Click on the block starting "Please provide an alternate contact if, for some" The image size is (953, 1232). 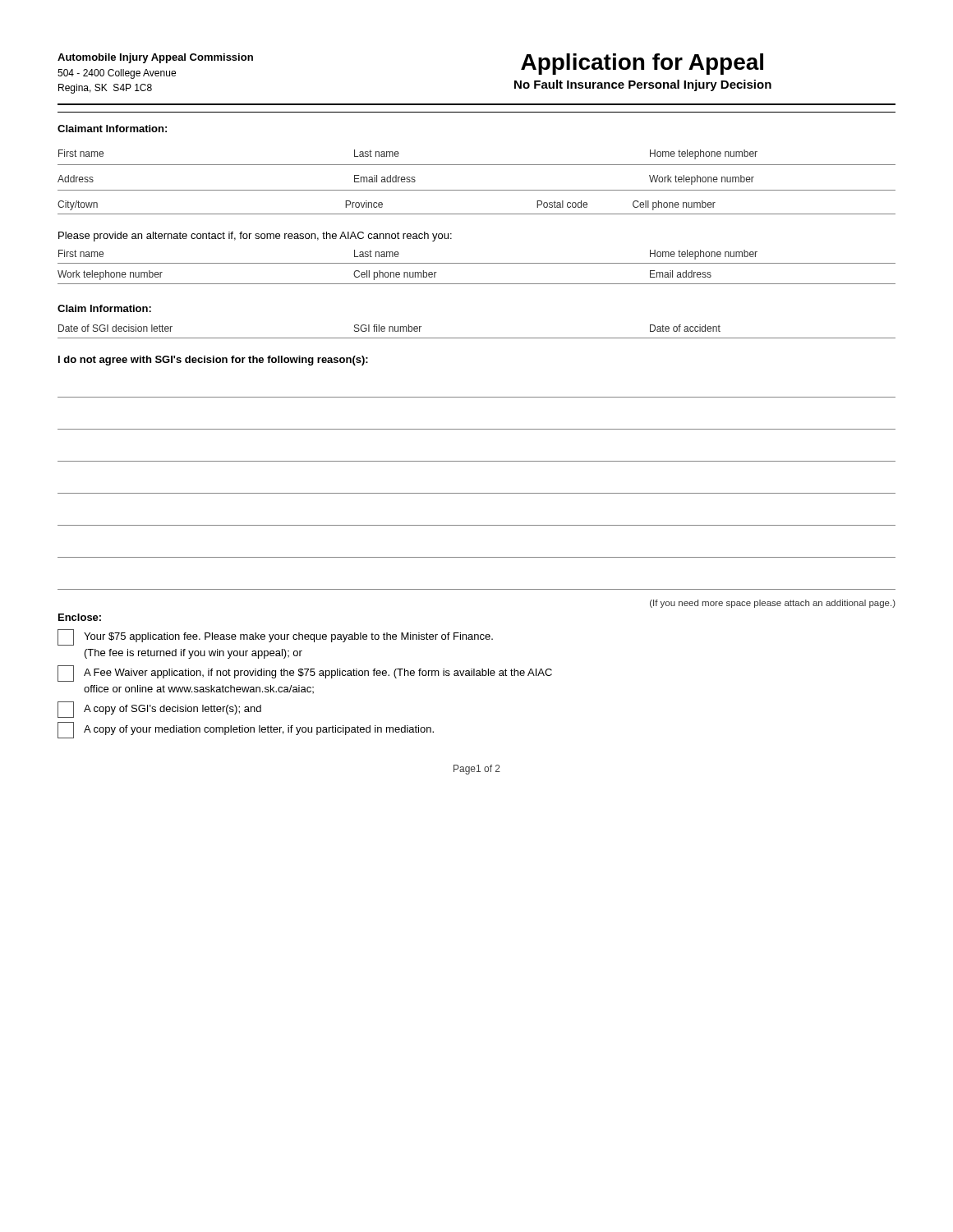[x=255, y=235]
